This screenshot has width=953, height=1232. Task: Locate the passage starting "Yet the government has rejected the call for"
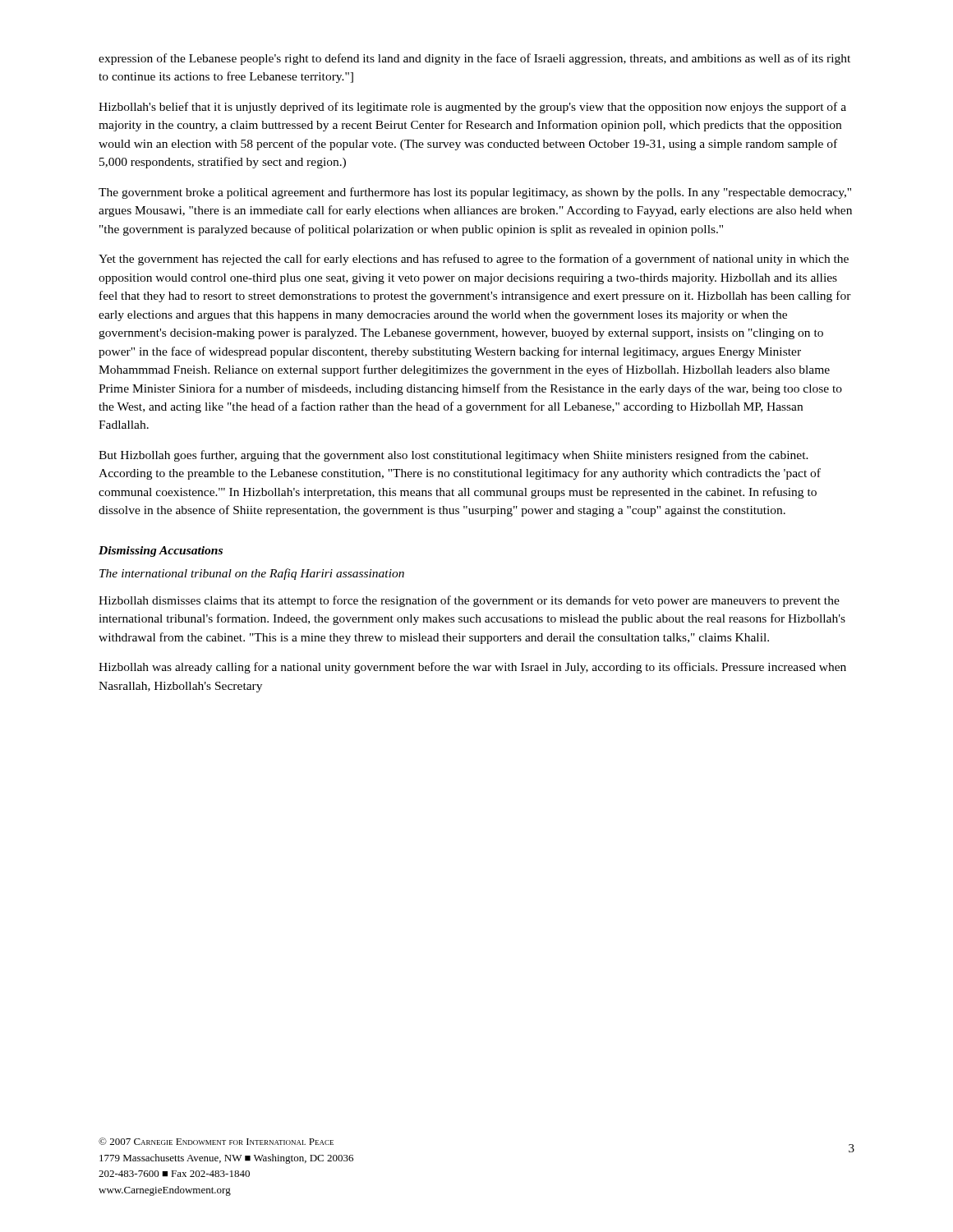(476, 342)
